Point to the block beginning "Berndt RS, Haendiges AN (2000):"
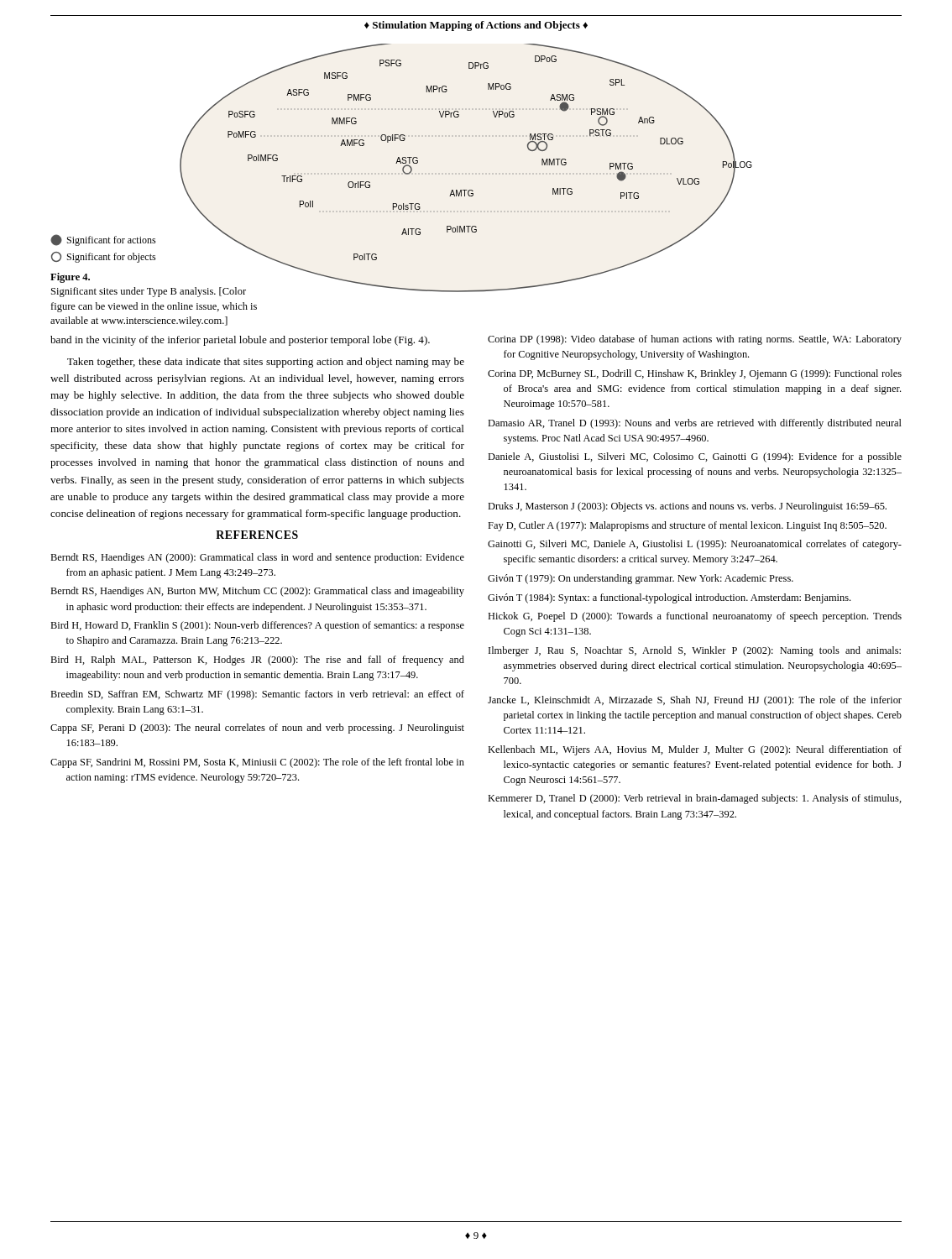The width and height of the screenshot is (952, 1259). 257,565
